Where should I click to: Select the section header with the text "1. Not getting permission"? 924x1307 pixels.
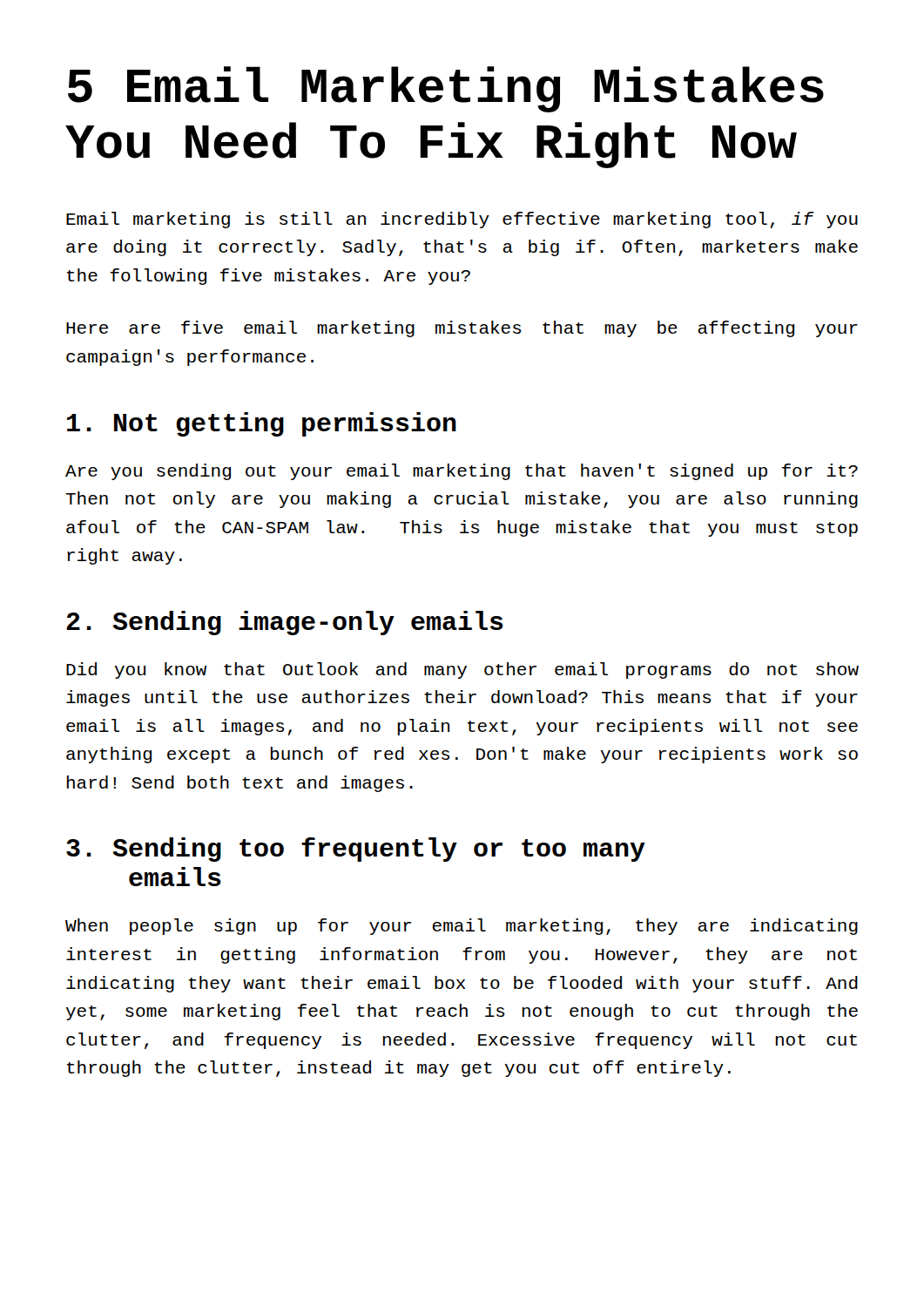tap(261, 424)
